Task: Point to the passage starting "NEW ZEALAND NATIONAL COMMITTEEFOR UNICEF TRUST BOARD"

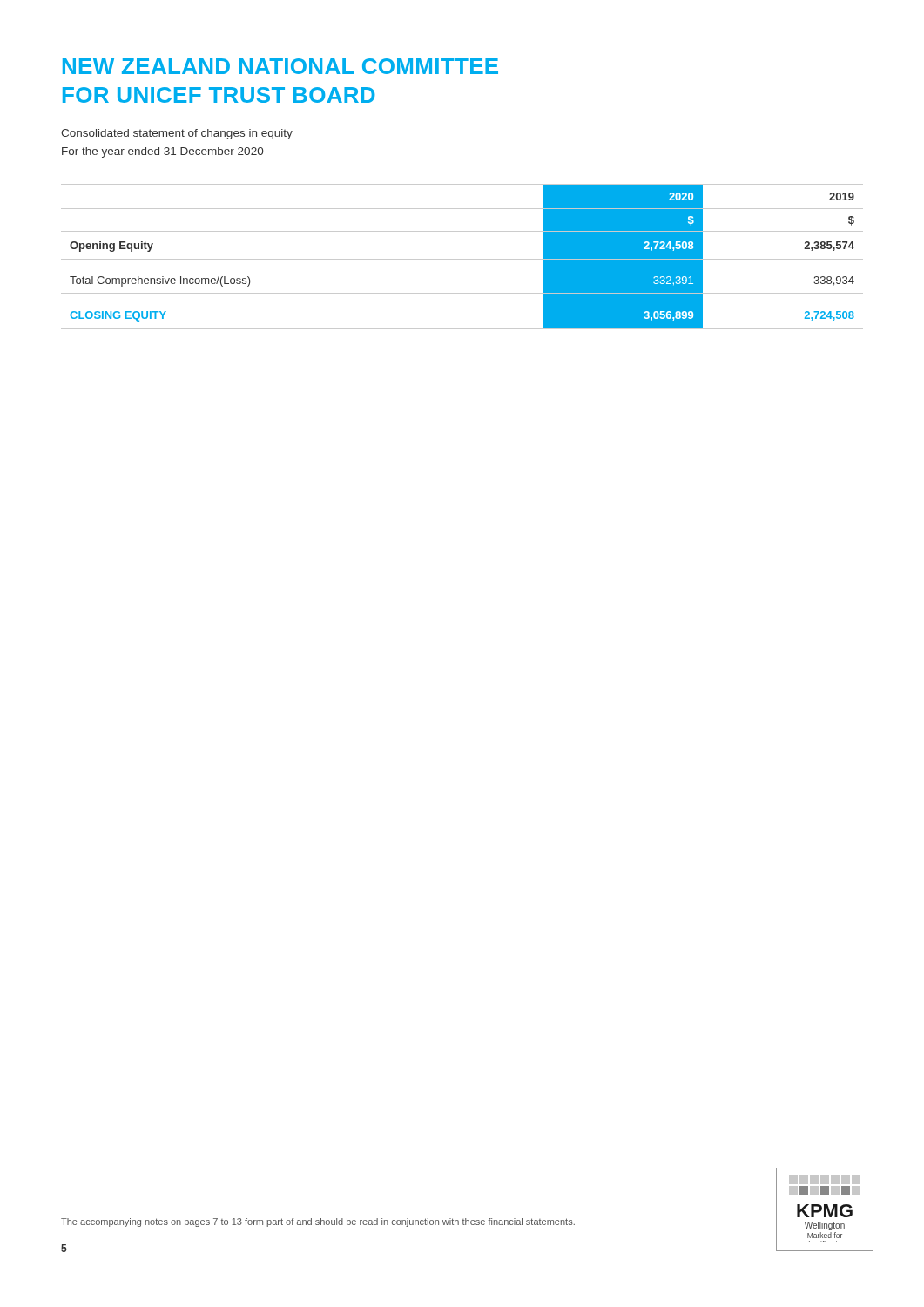Action: (x=280, y=80)
